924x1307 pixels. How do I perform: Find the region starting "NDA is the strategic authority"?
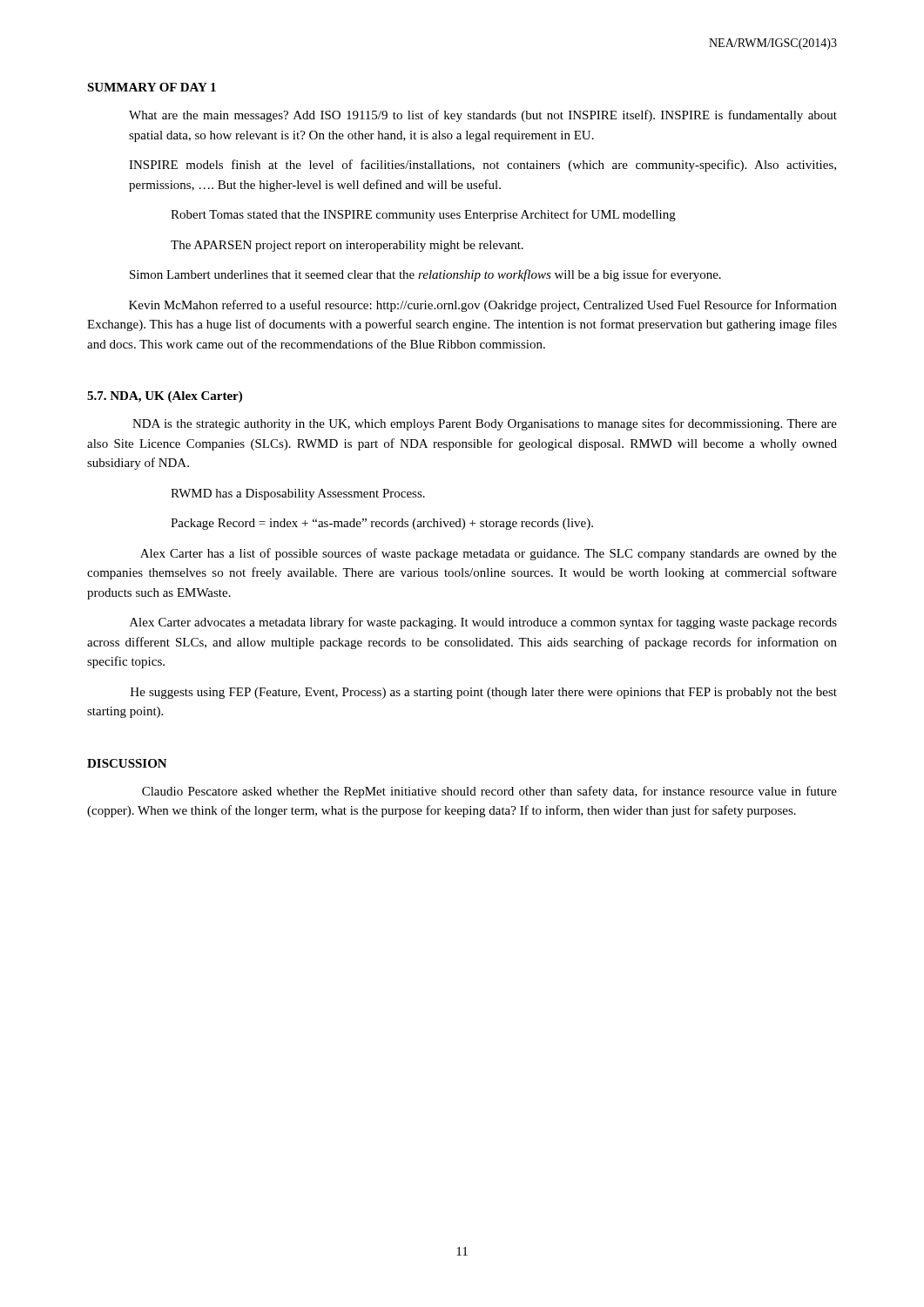point(462,443)
